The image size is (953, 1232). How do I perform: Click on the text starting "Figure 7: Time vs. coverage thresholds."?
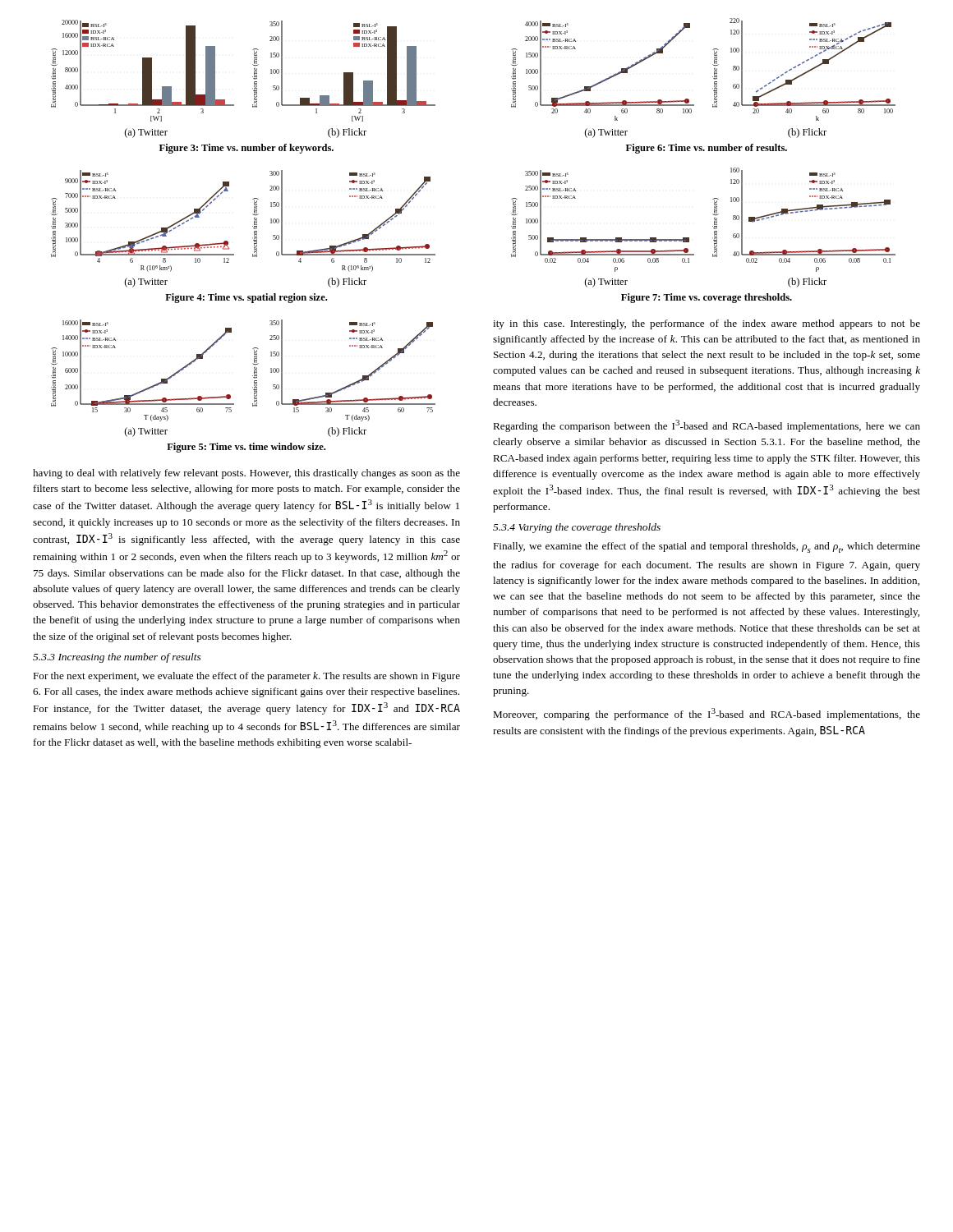click(707, 297)
